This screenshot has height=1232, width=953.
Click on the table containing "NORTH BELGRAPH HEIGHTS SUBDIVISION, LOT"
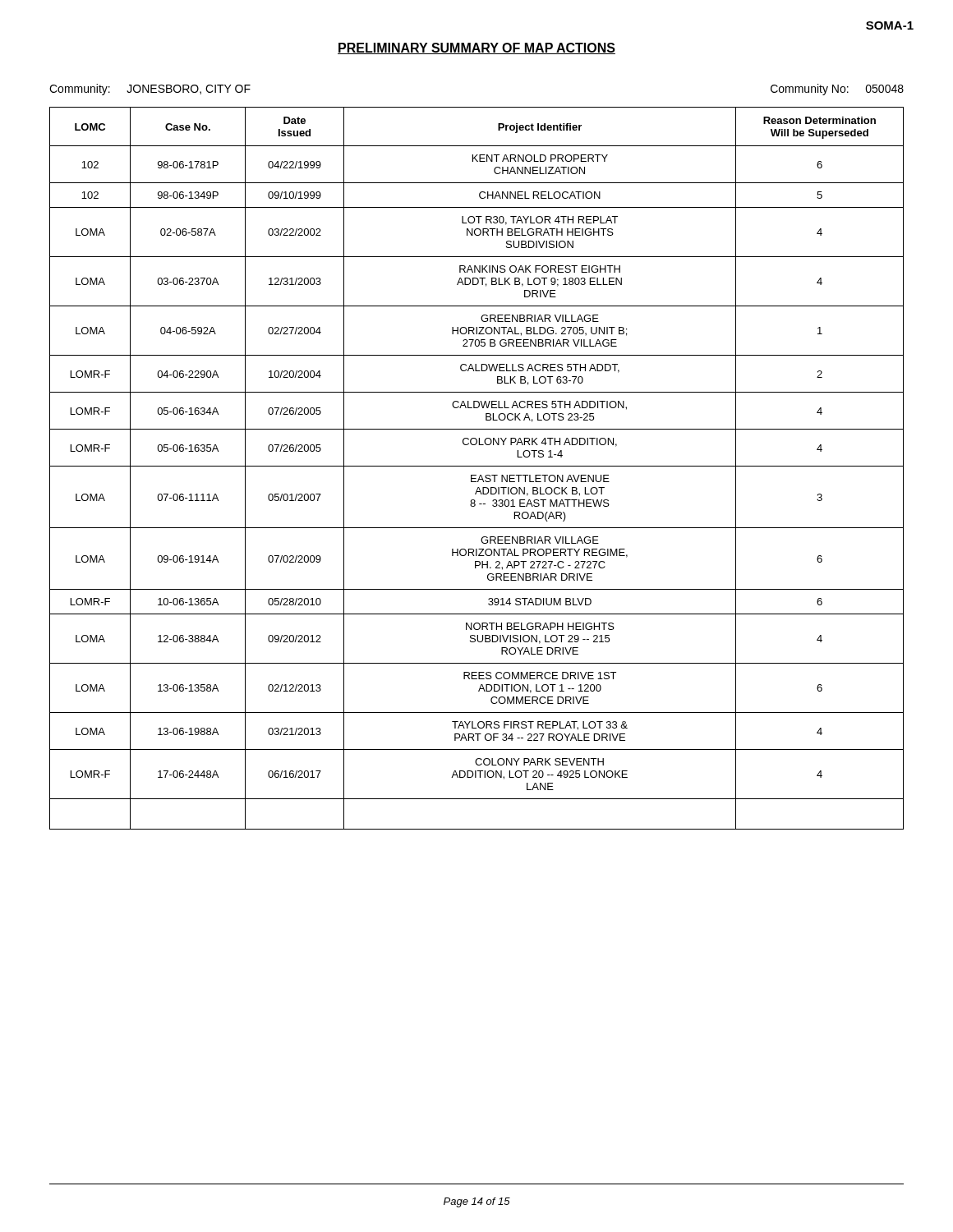click(x=476, y=468)
